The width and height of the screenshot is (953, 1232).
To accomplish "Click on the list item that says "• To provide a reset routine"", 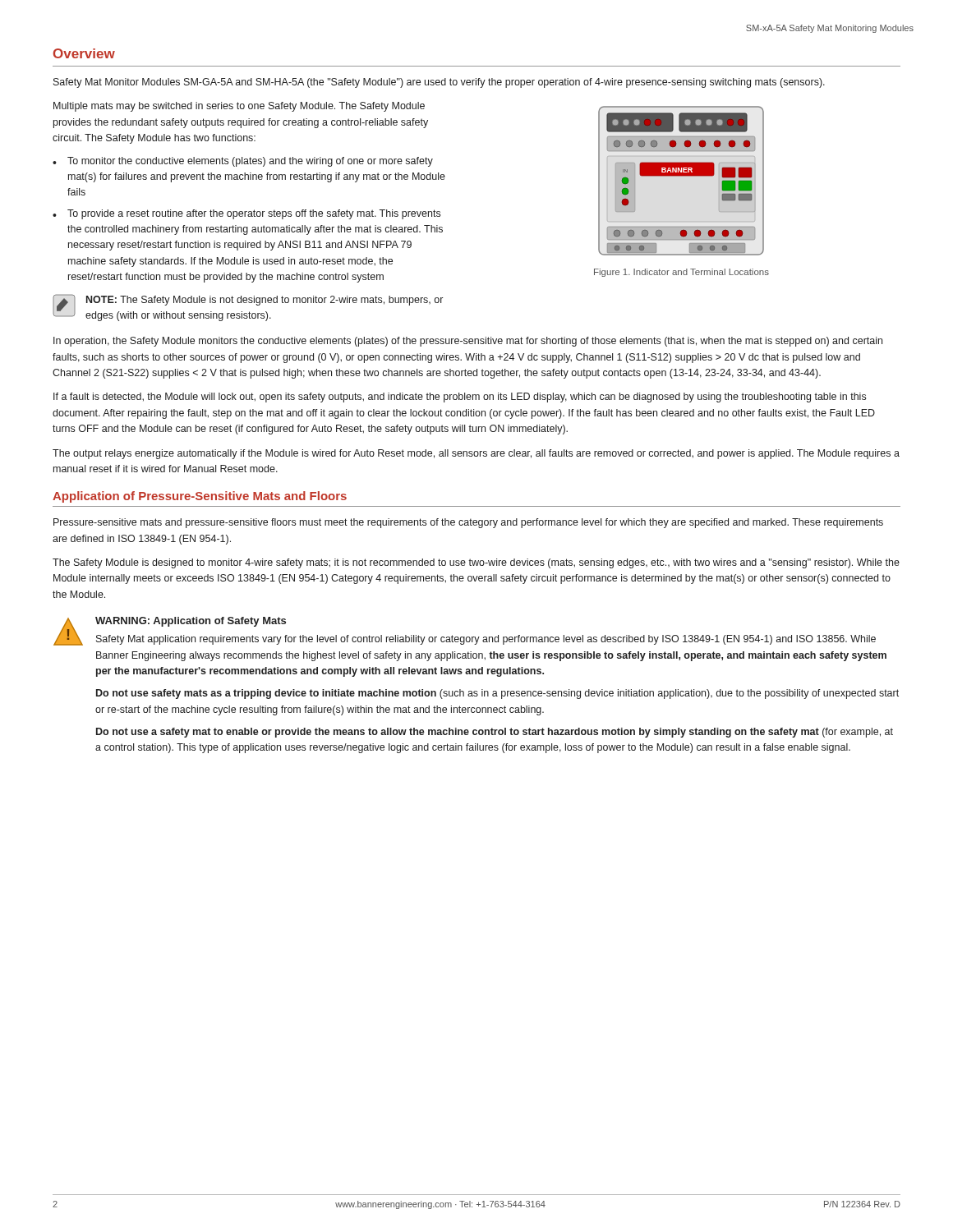I will pos(250,246).
